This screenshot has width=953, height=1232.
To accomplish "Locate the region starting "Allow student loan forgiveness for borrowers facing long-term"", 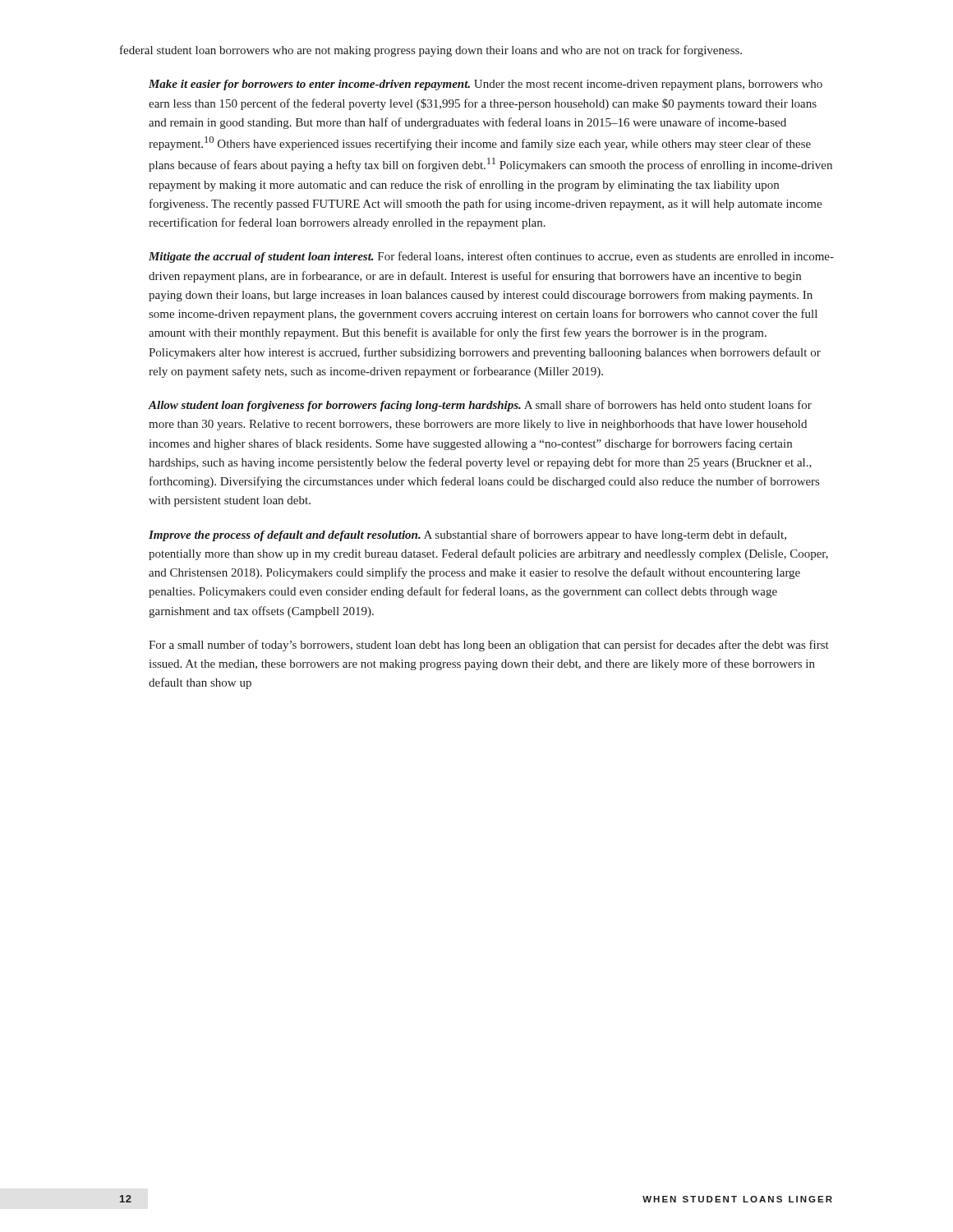I will (x=491, y=453).
